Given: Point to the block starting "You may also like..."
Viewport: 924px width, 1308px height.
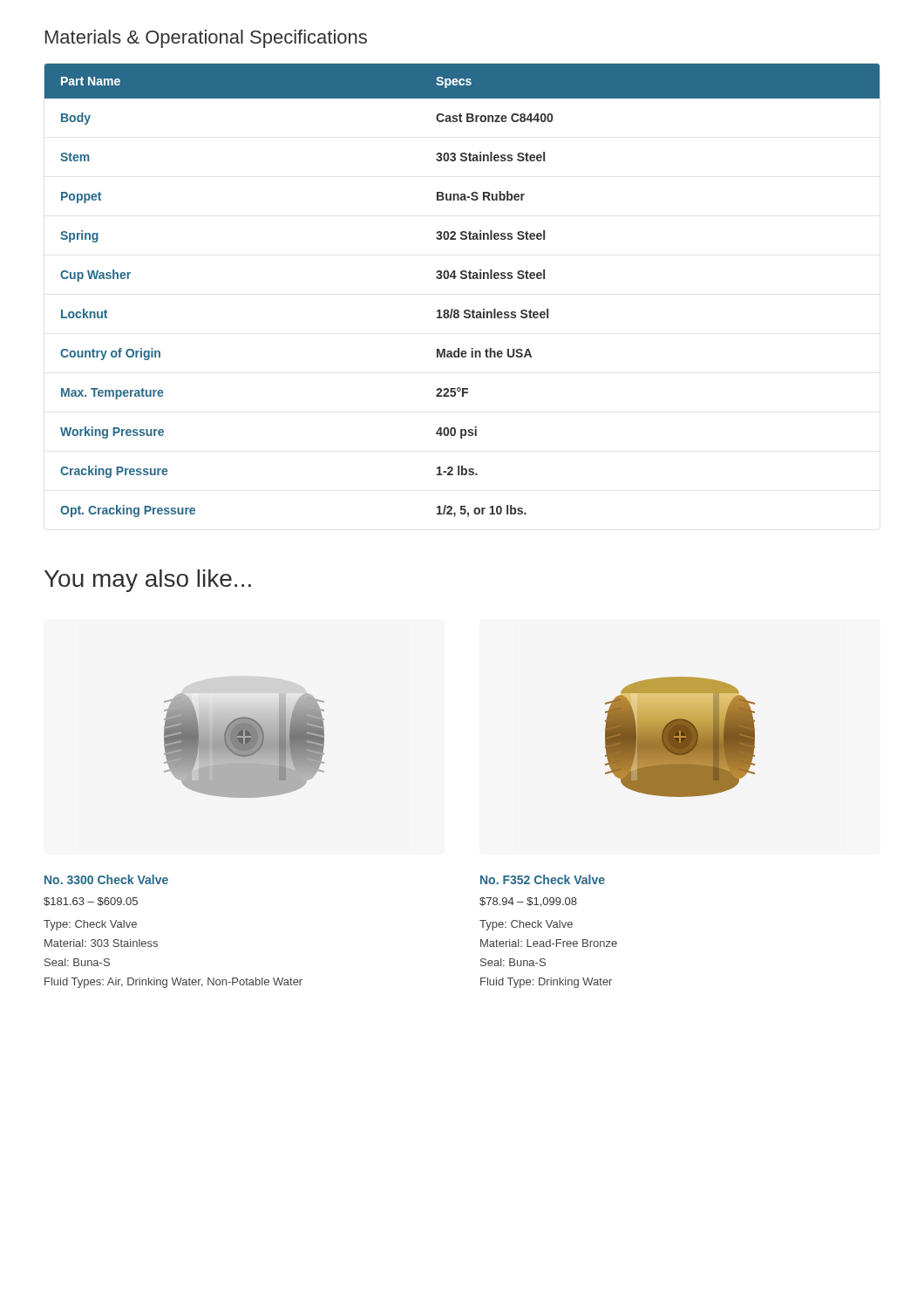Looking at the screenshot, I should click(148, 579).
